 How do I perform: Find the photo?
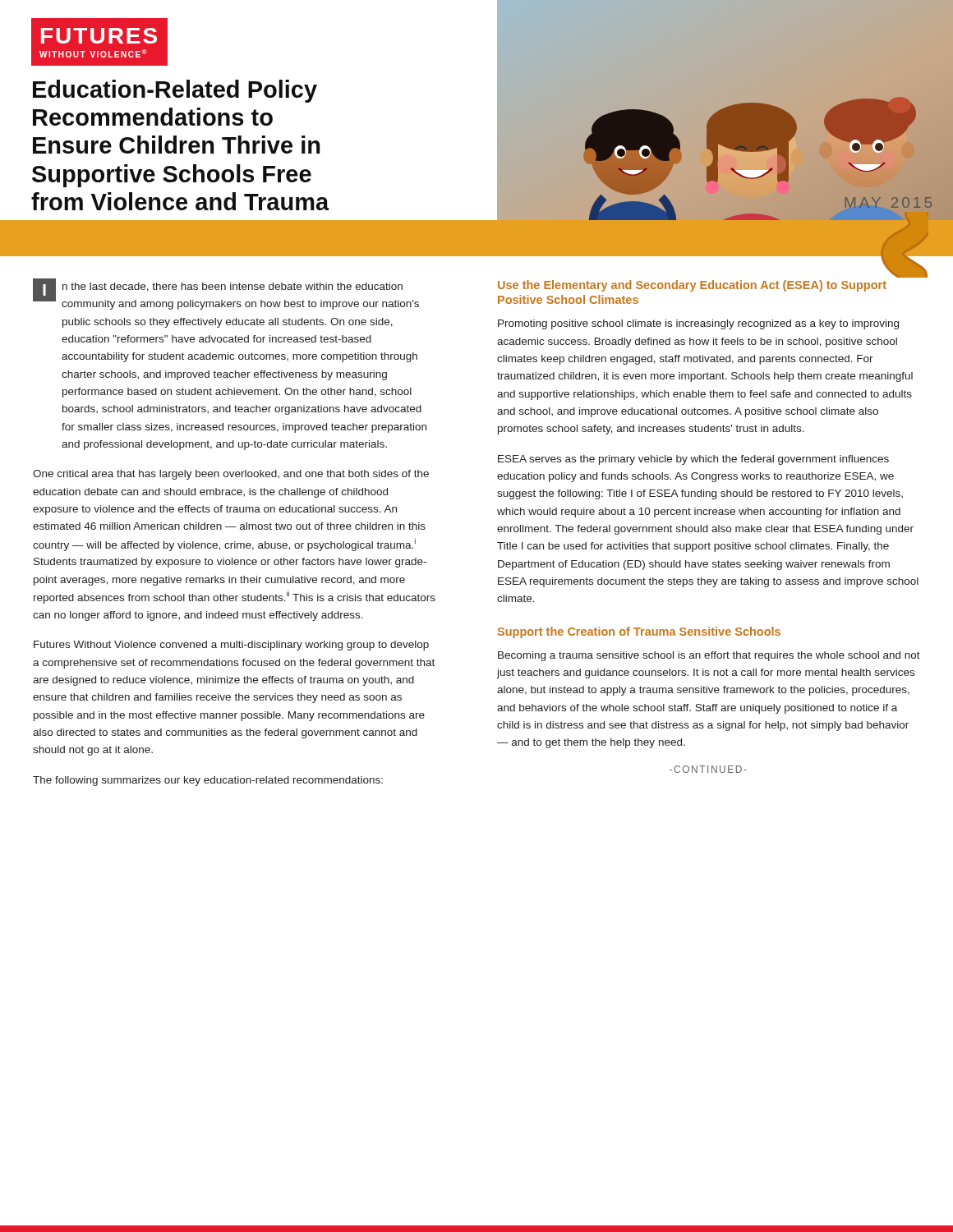(725, 110)
